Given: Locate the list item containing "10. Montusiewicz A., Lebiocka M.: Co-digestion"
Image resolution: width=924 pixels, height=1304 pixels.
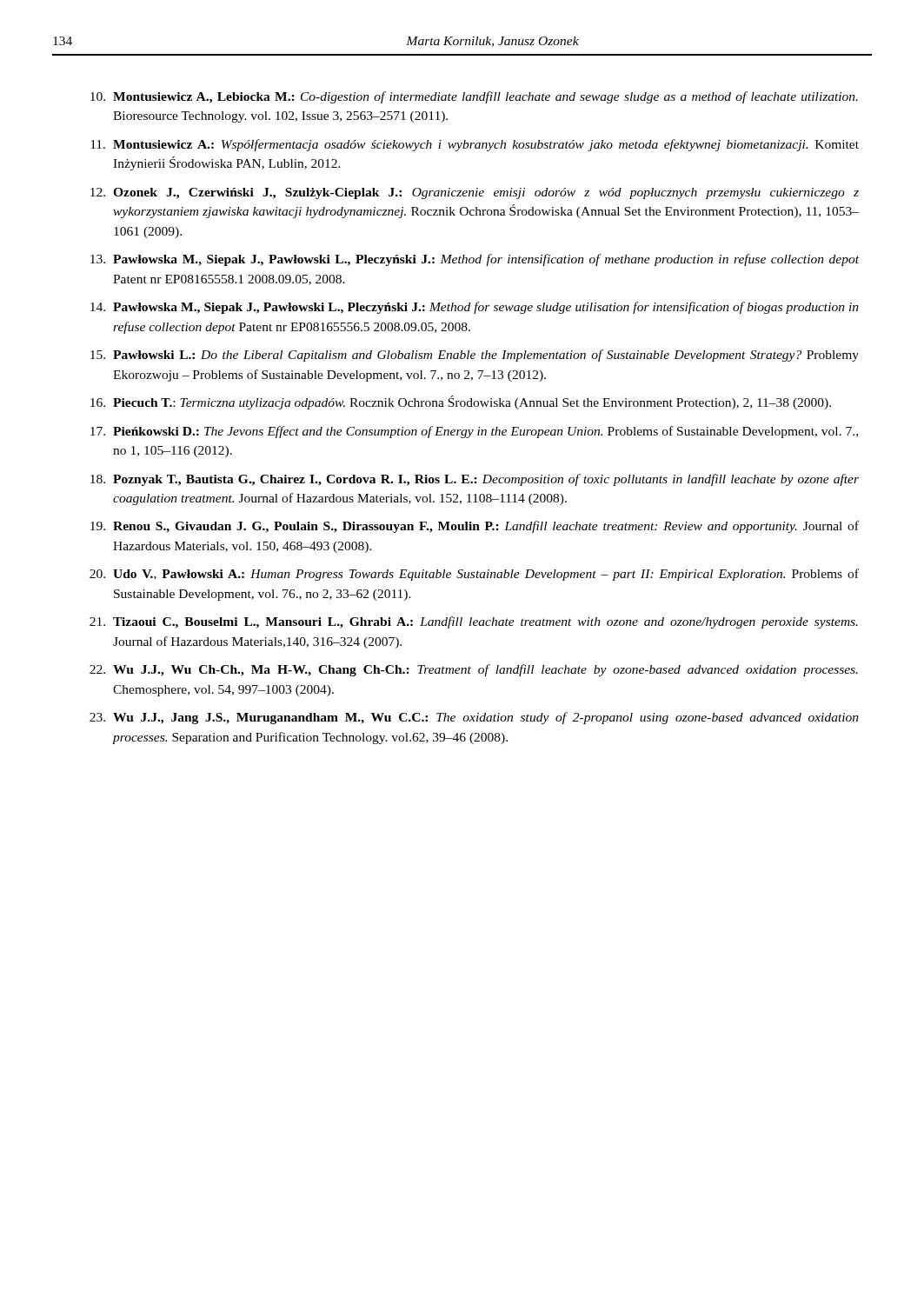Looking at the screenshot, I should (x=469, y=106).
